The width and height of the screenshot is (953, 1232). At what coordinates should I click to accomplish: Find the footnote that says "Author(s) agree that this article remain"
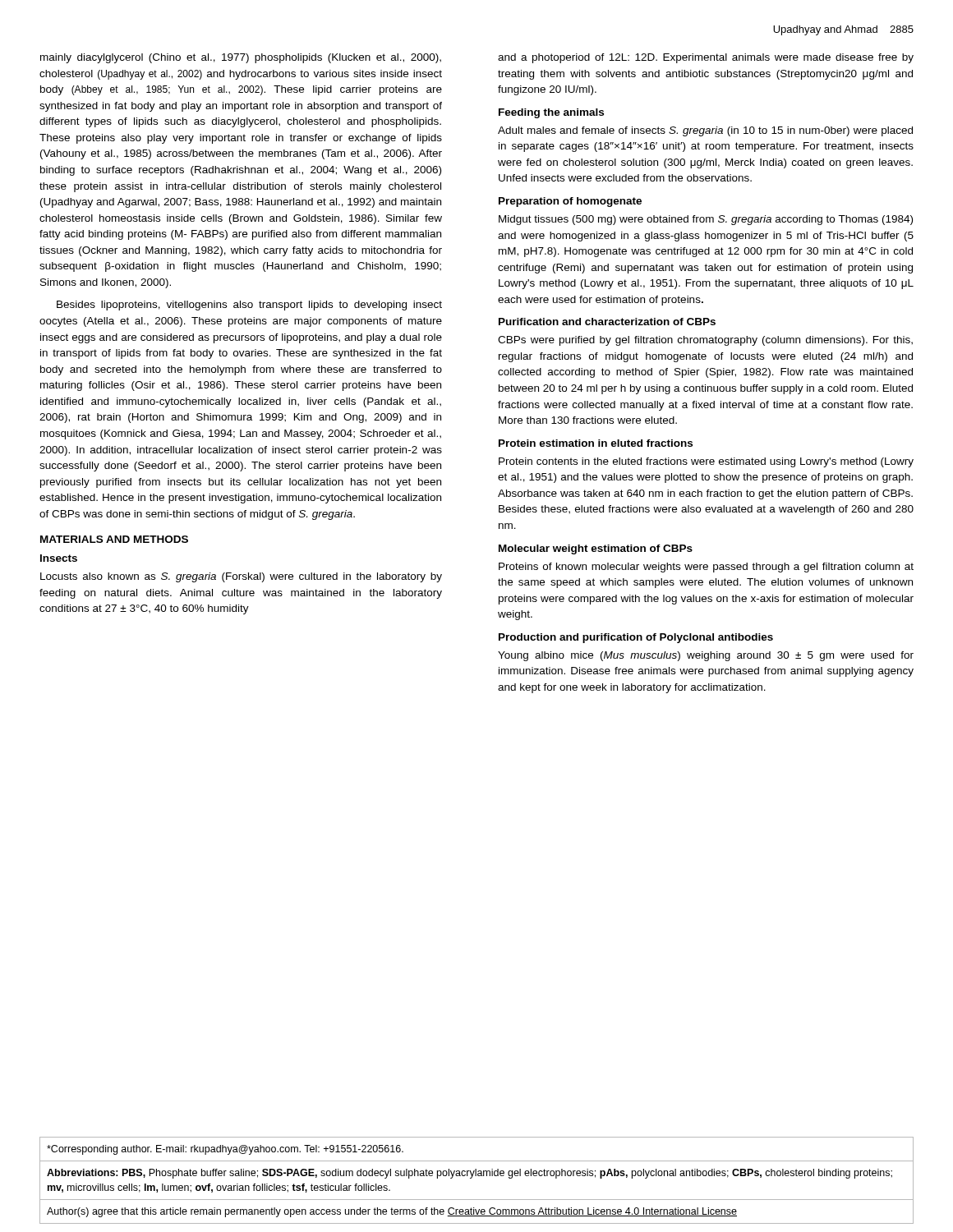coord(392,1211)
